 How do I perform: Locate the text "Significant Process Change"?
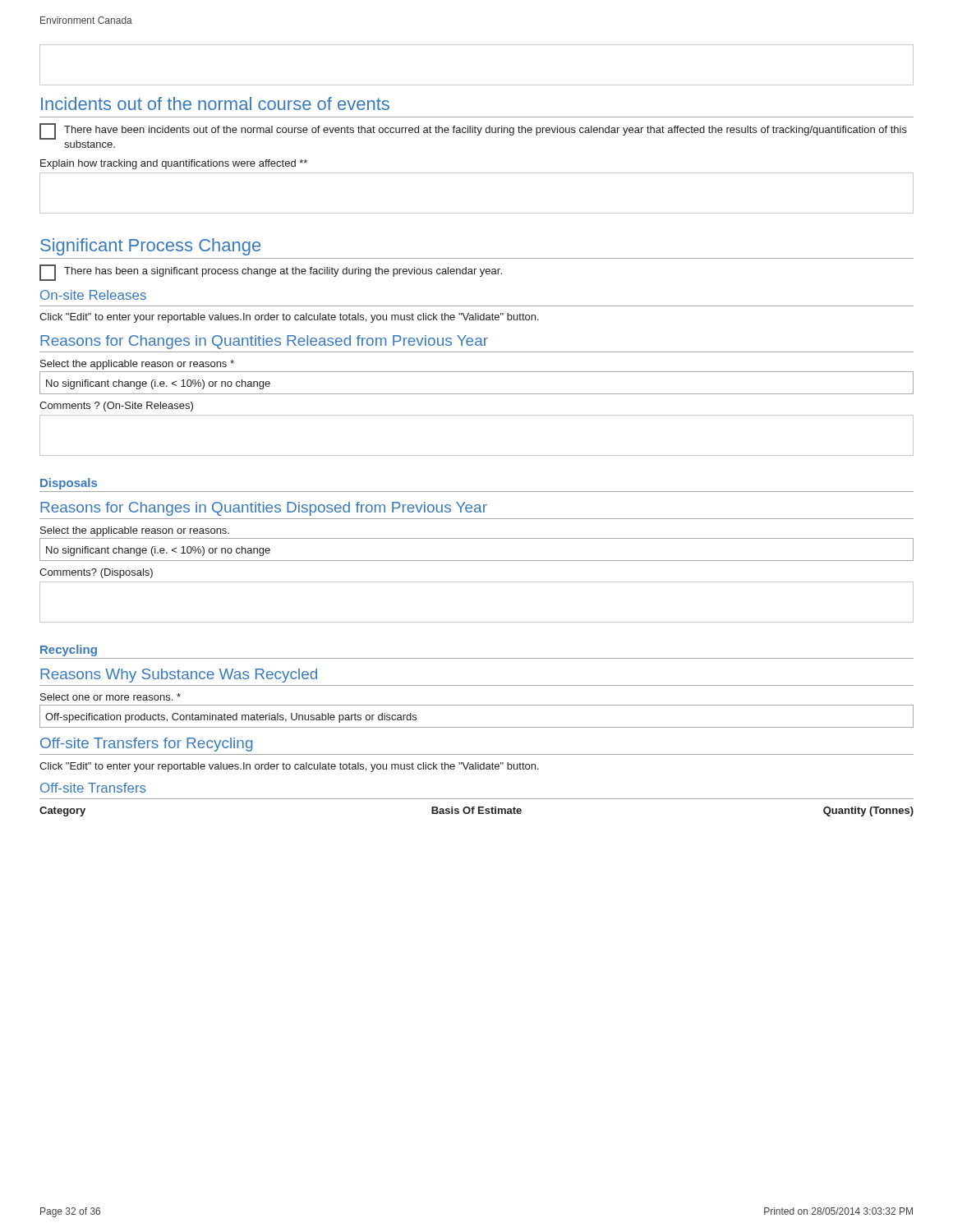click(x=150, y=245)
